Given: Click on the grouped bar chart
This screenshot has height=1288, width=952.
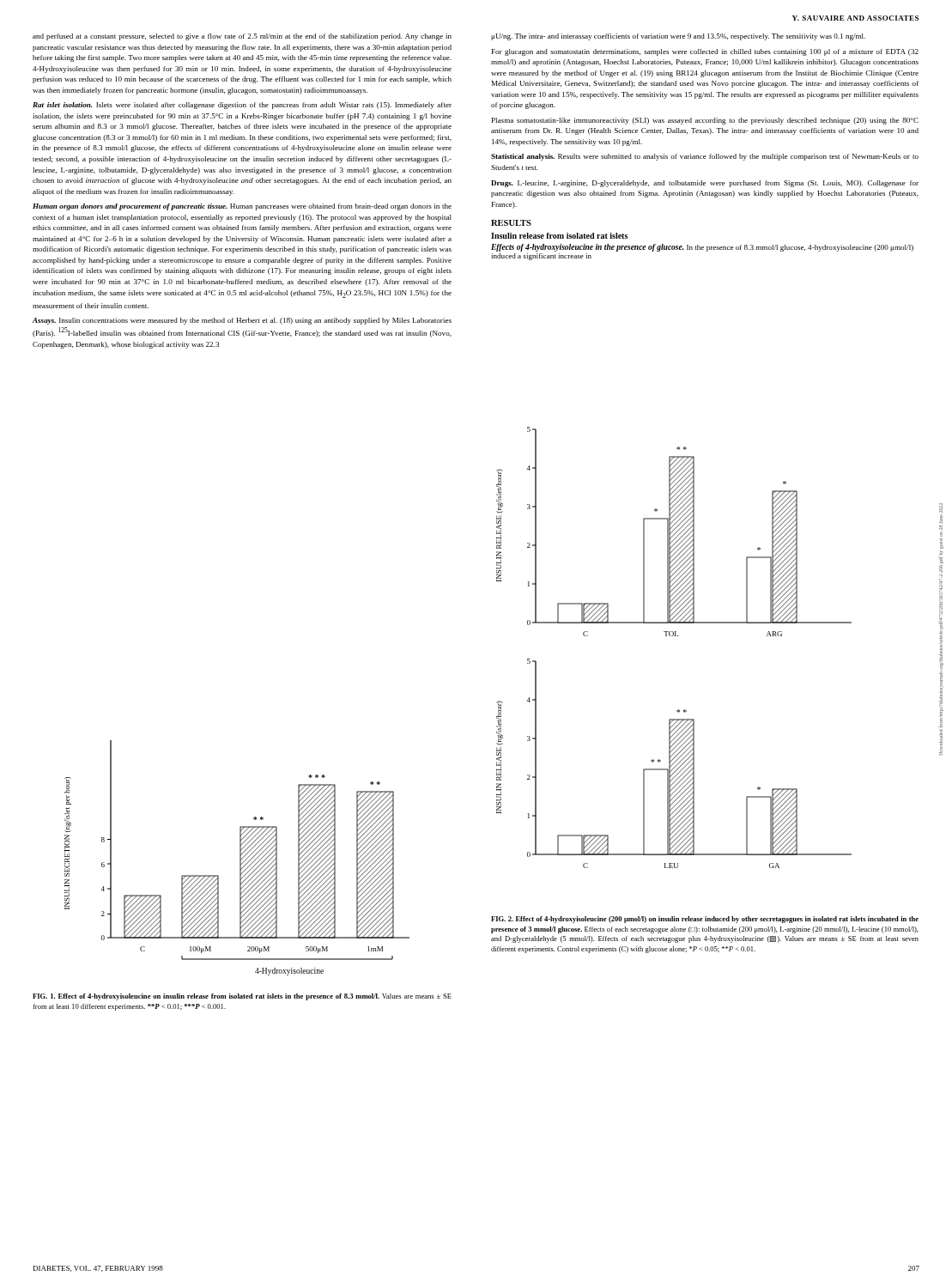Looking at the screenshot, I should [705, 661].
